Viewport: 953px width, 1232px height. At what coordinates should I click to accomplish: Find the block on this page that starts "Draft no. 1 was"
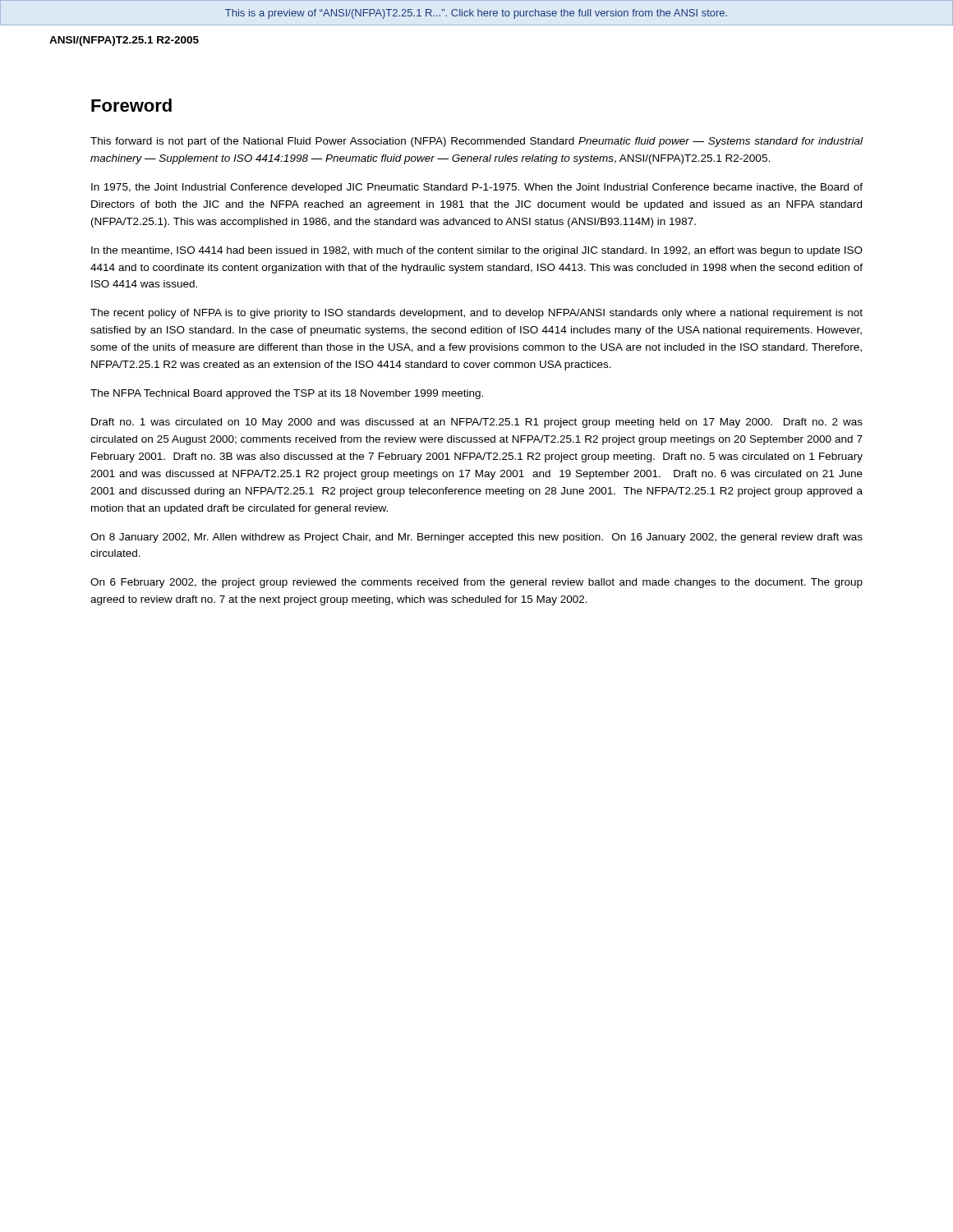point(476,465)
